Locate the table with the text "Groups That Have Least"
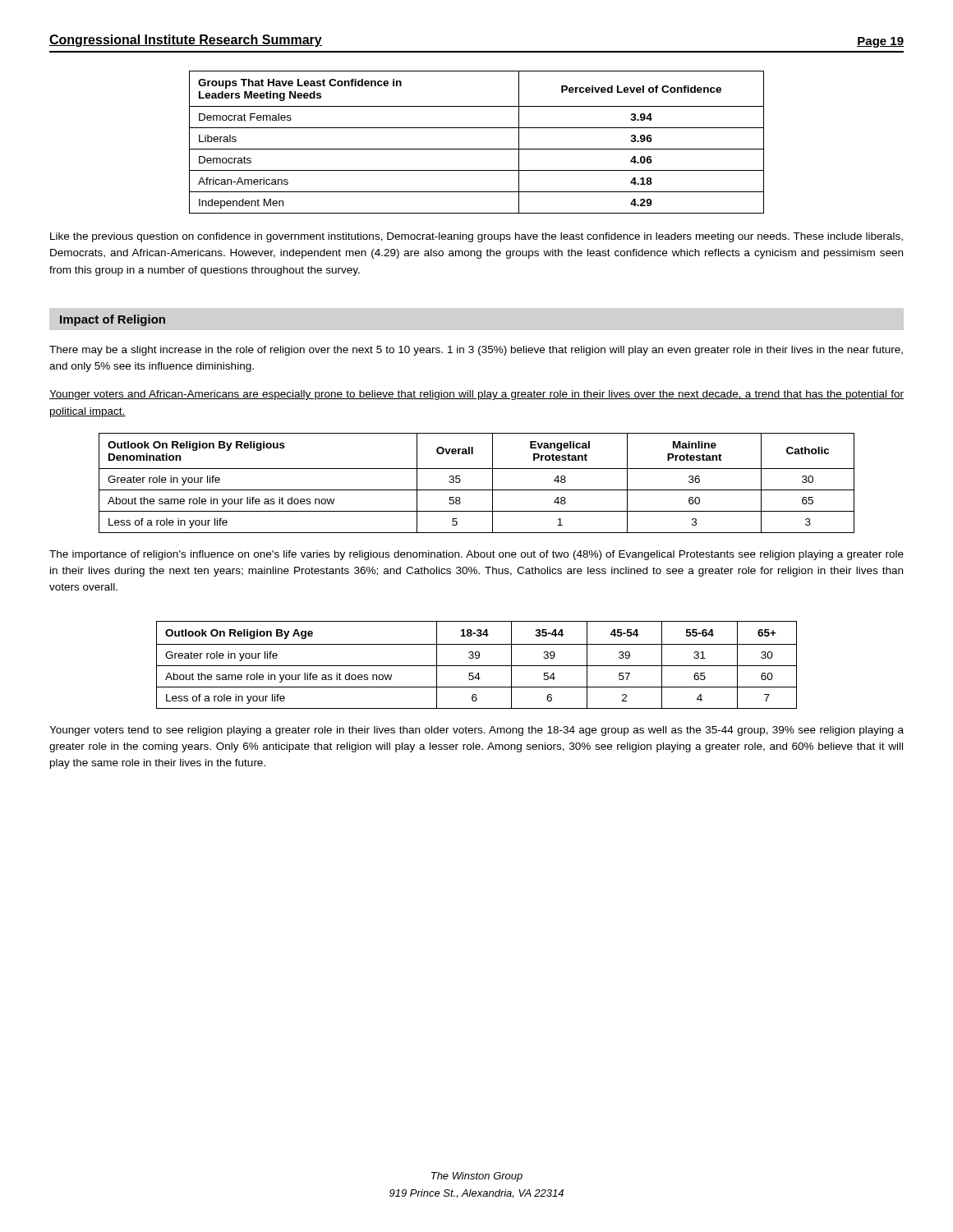The width and height of the screenshot is (953, 1232). (x=476, y=142)
